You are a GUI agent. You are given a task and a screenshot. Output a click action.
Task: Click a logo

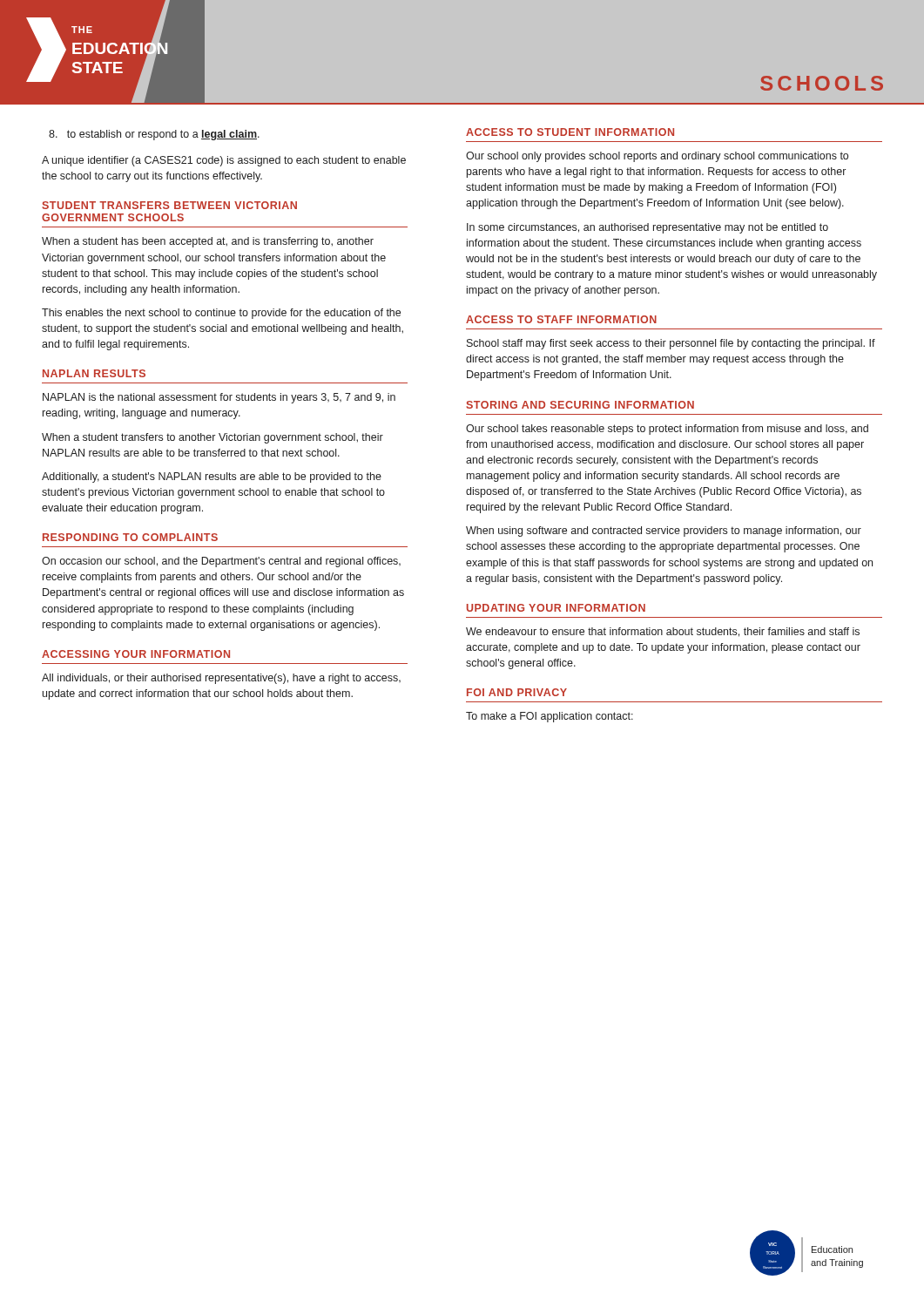click(818, 1253)
